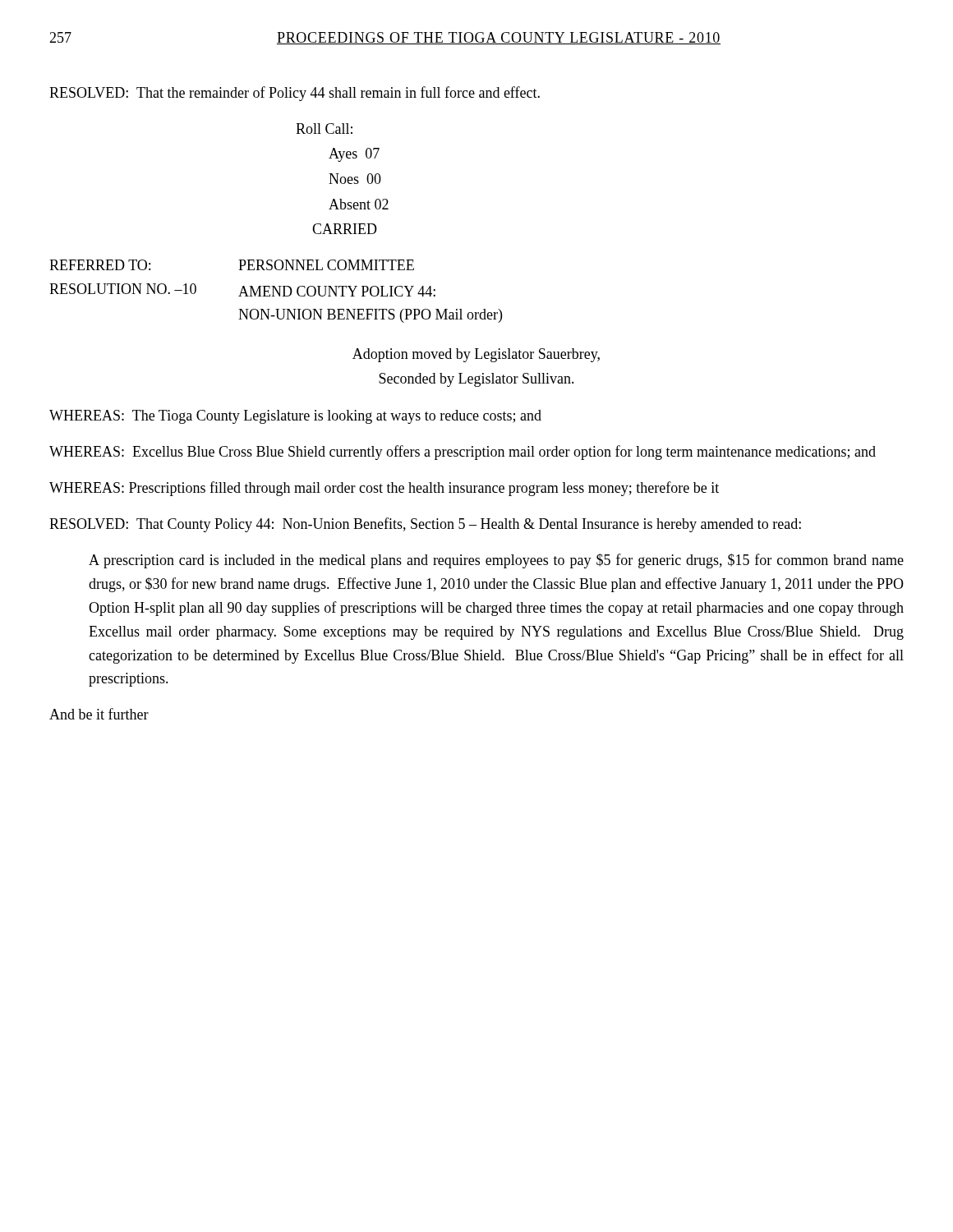Where is the passage that starts "Adoption moved by Legislator Sauerbrey, Seconded by"?
This screenshot has height=1232, width=953.
(476, 366)
